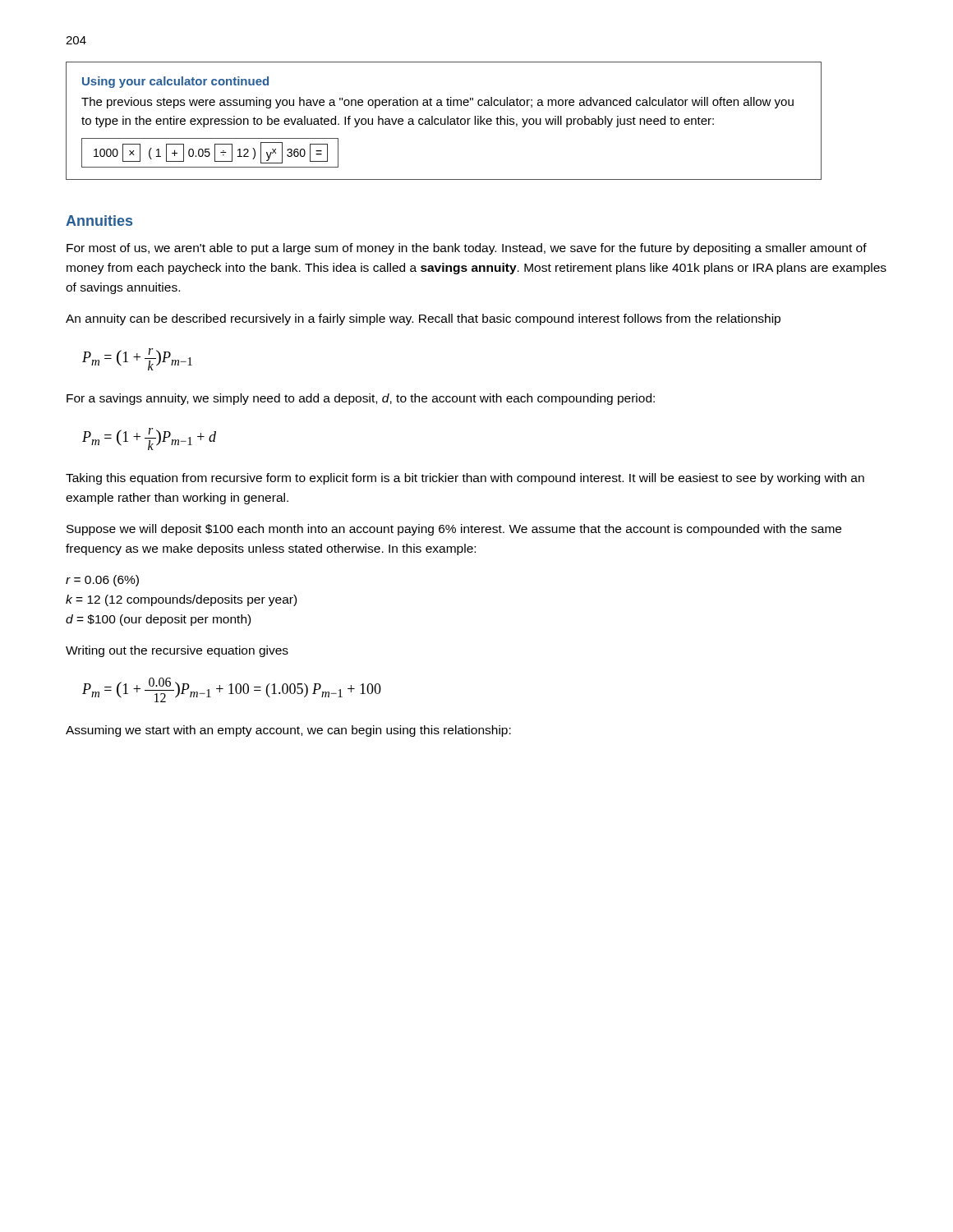Locate the text block containing "Taking this equation from recursive form"
The width and height of the screenshot is (953, 1232).
(x=465, y=487)
